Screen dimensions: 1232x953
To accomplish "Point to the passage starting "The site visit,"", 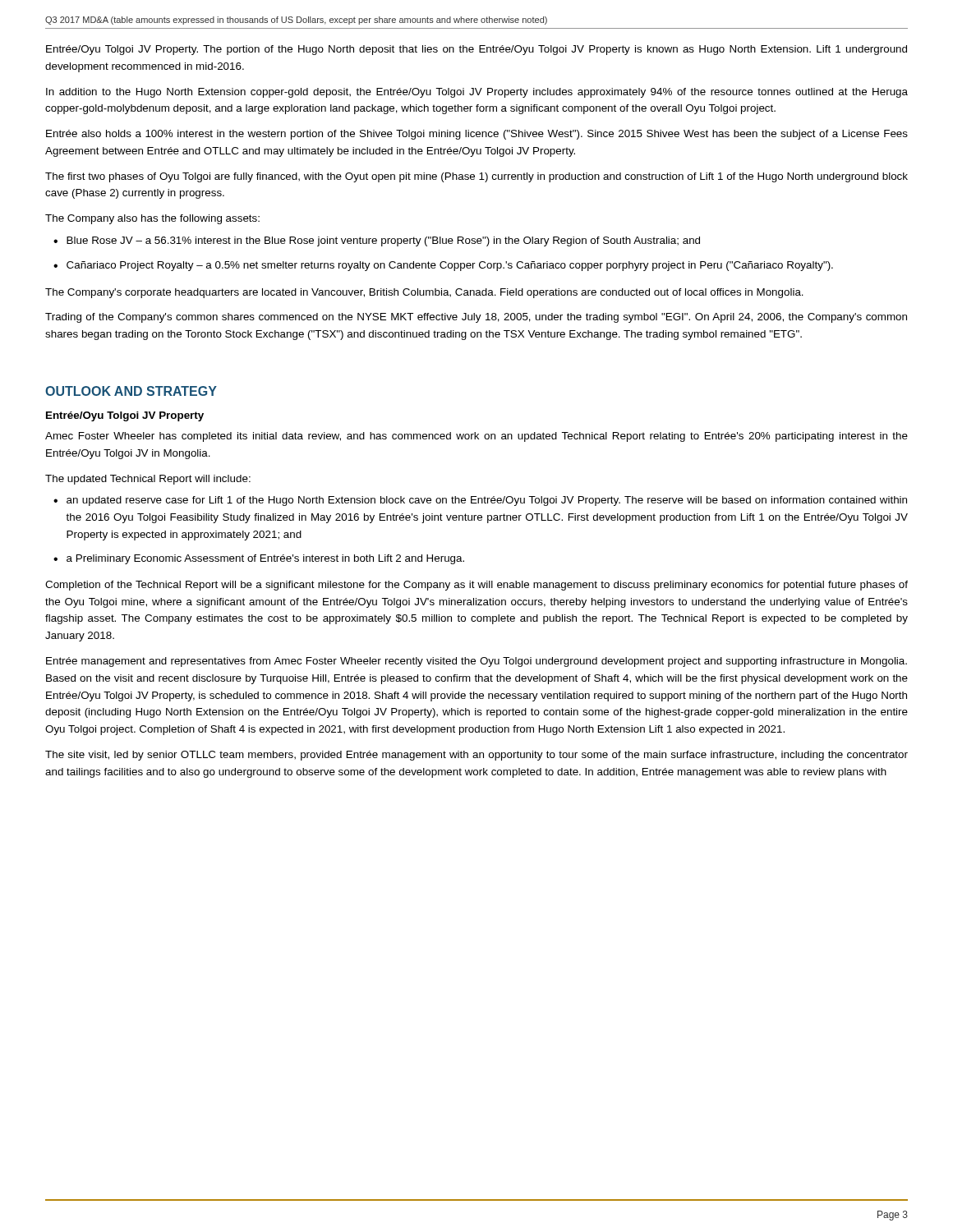I will pos(476,763).
